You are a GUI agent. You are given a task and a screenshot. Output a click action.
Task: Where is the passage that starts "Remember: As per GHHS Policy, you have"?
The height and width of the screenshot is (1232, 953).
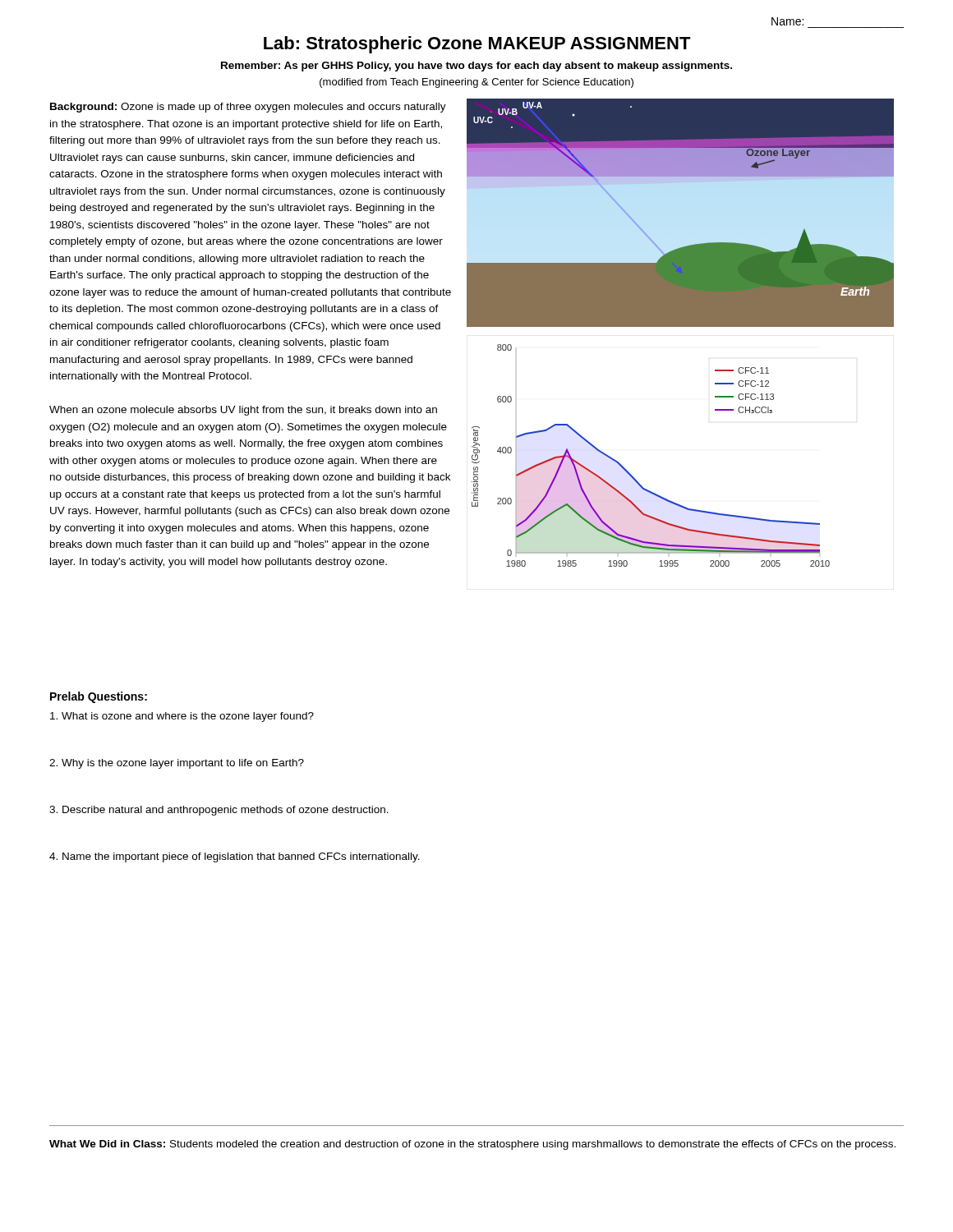476,65
